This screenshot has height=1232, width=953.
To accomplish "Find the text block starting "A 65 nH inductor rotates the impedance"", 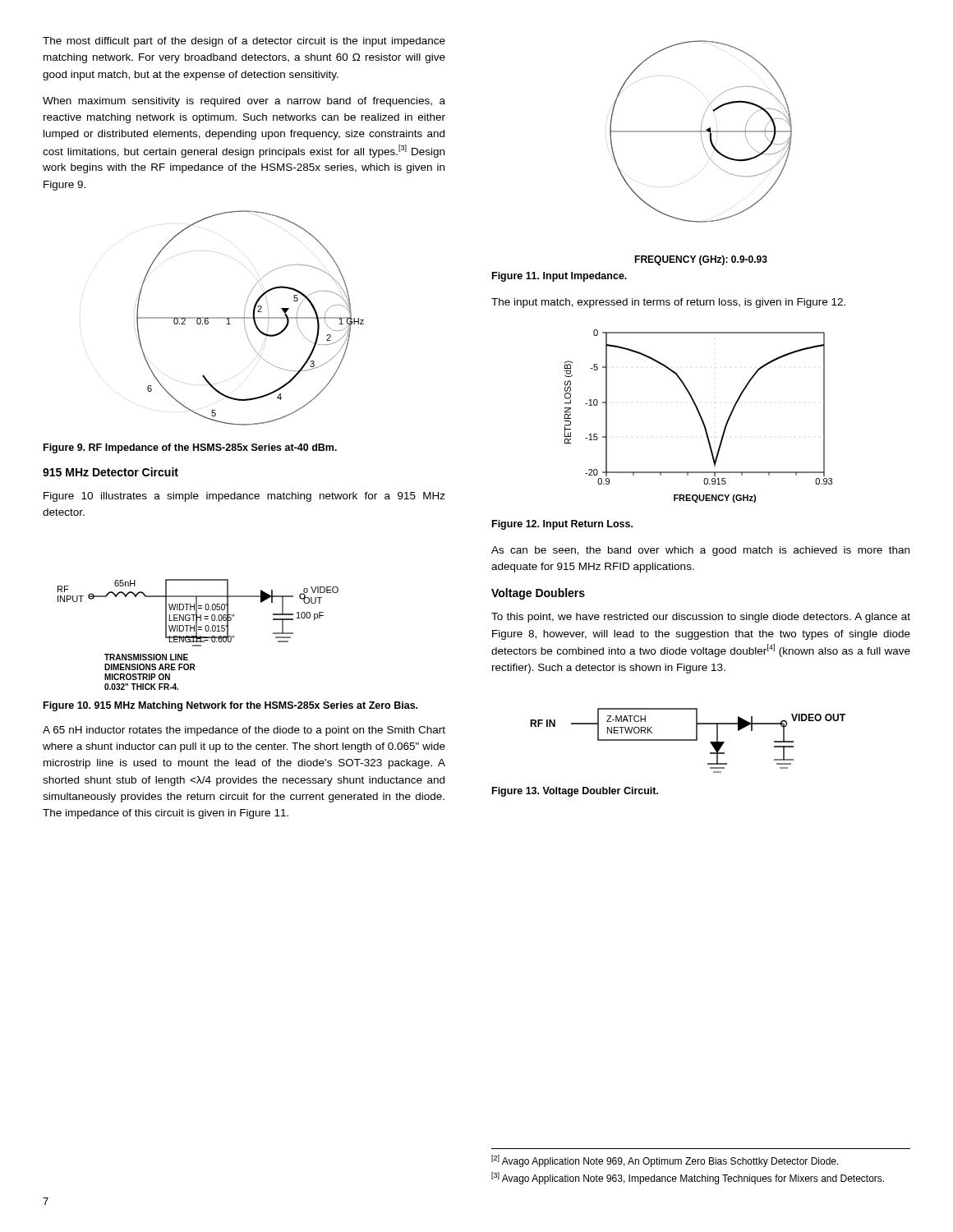I will tap(244, 772).
